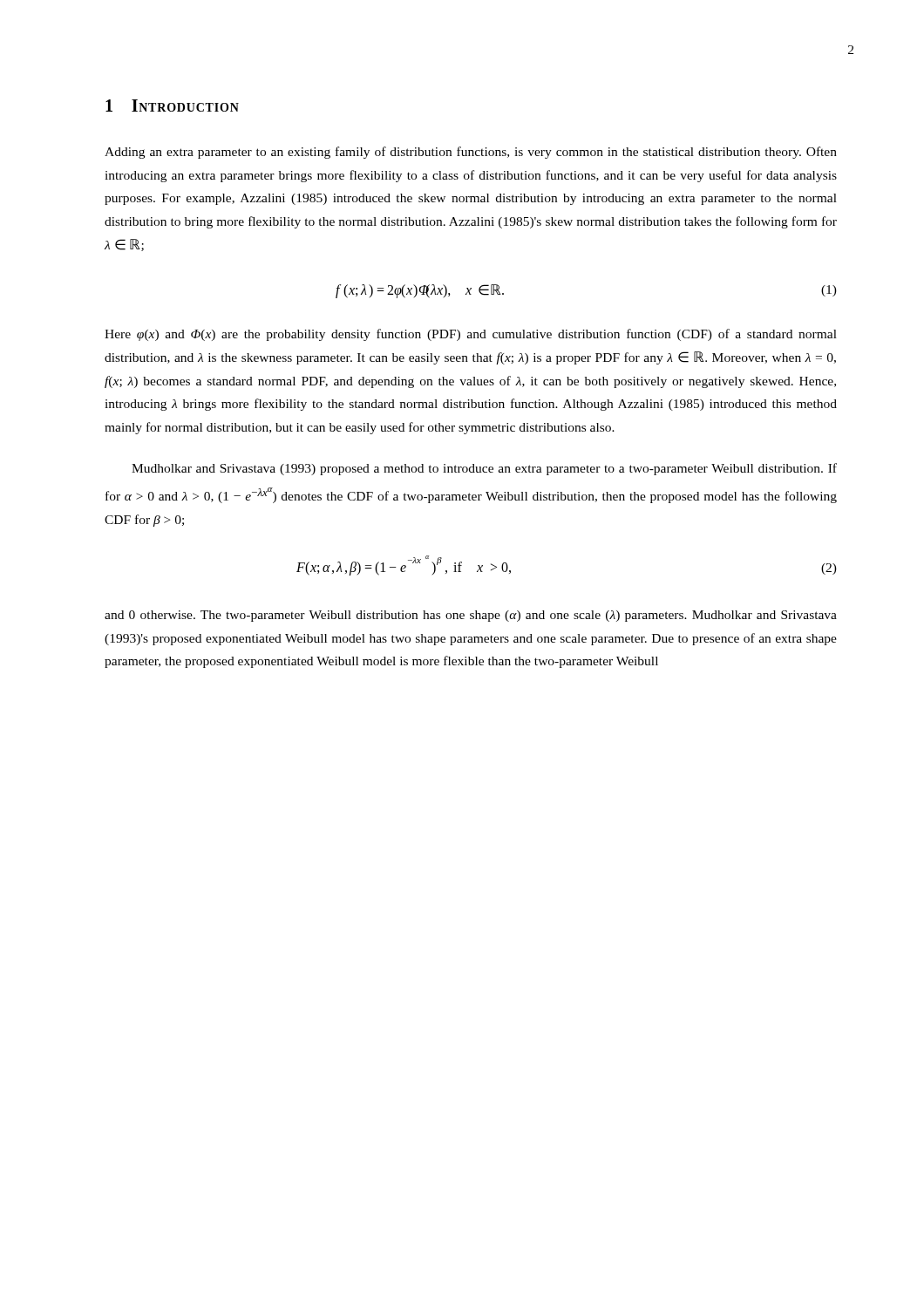Point to the block beginning "Here φ(x) and Φ(x)"
This screenshot has height=1308, width=924.
tap(471, 380)
